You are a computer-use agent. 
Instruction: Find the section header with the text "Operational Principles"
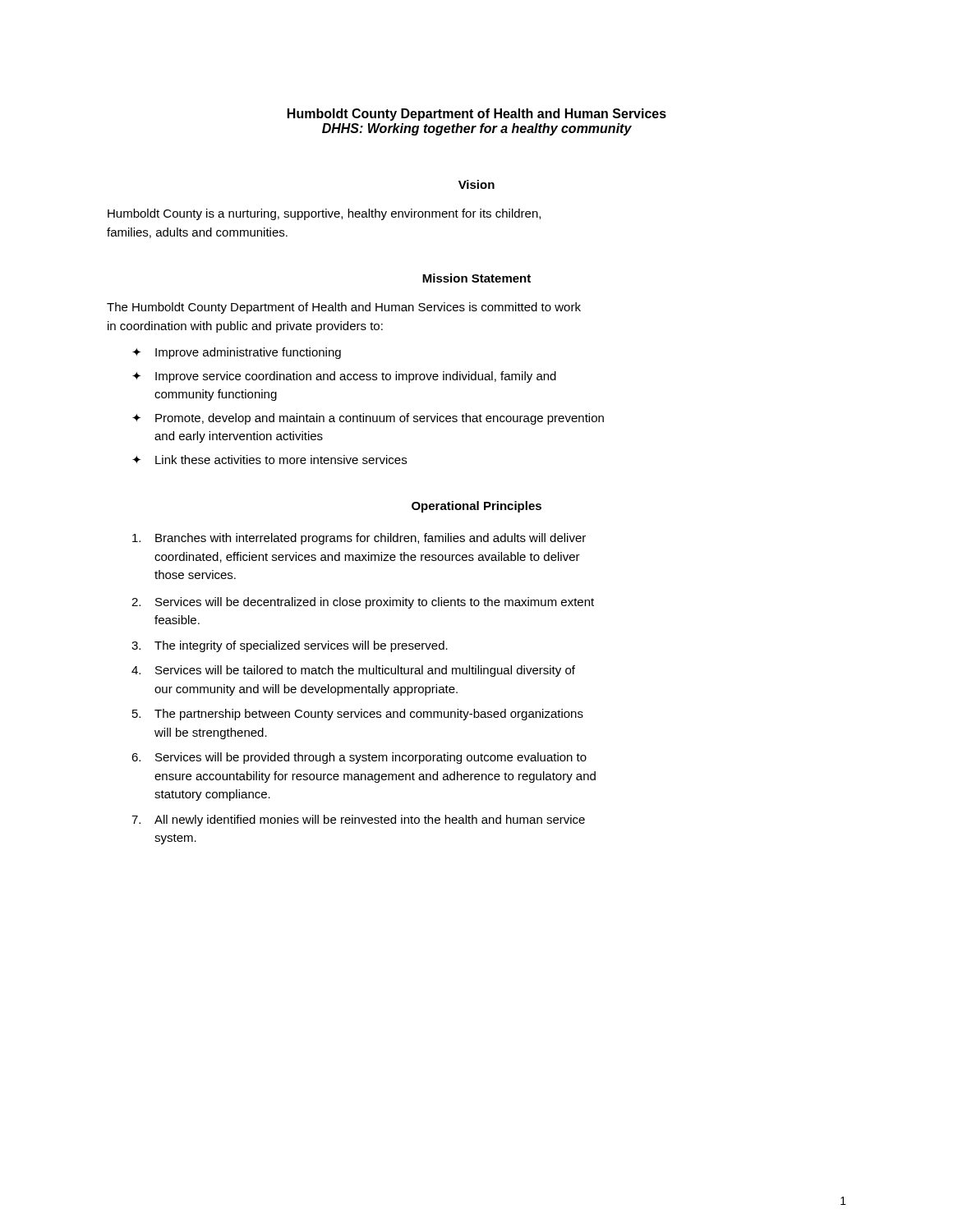click(x=476, y=506)
